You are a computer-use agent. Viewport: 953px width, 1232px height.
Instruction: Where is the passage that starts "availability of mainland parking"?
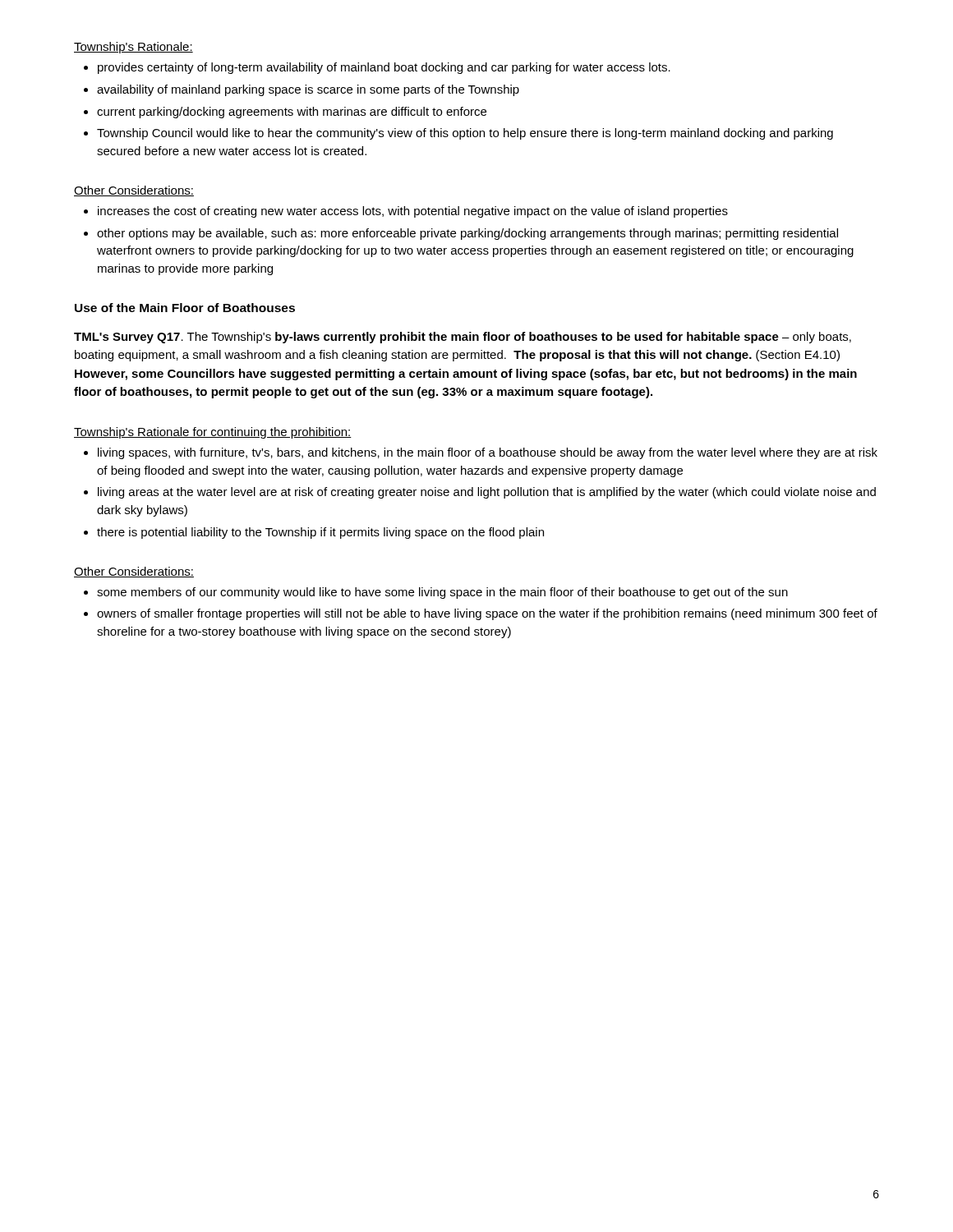pyautogui.click(x=488, y=89)
